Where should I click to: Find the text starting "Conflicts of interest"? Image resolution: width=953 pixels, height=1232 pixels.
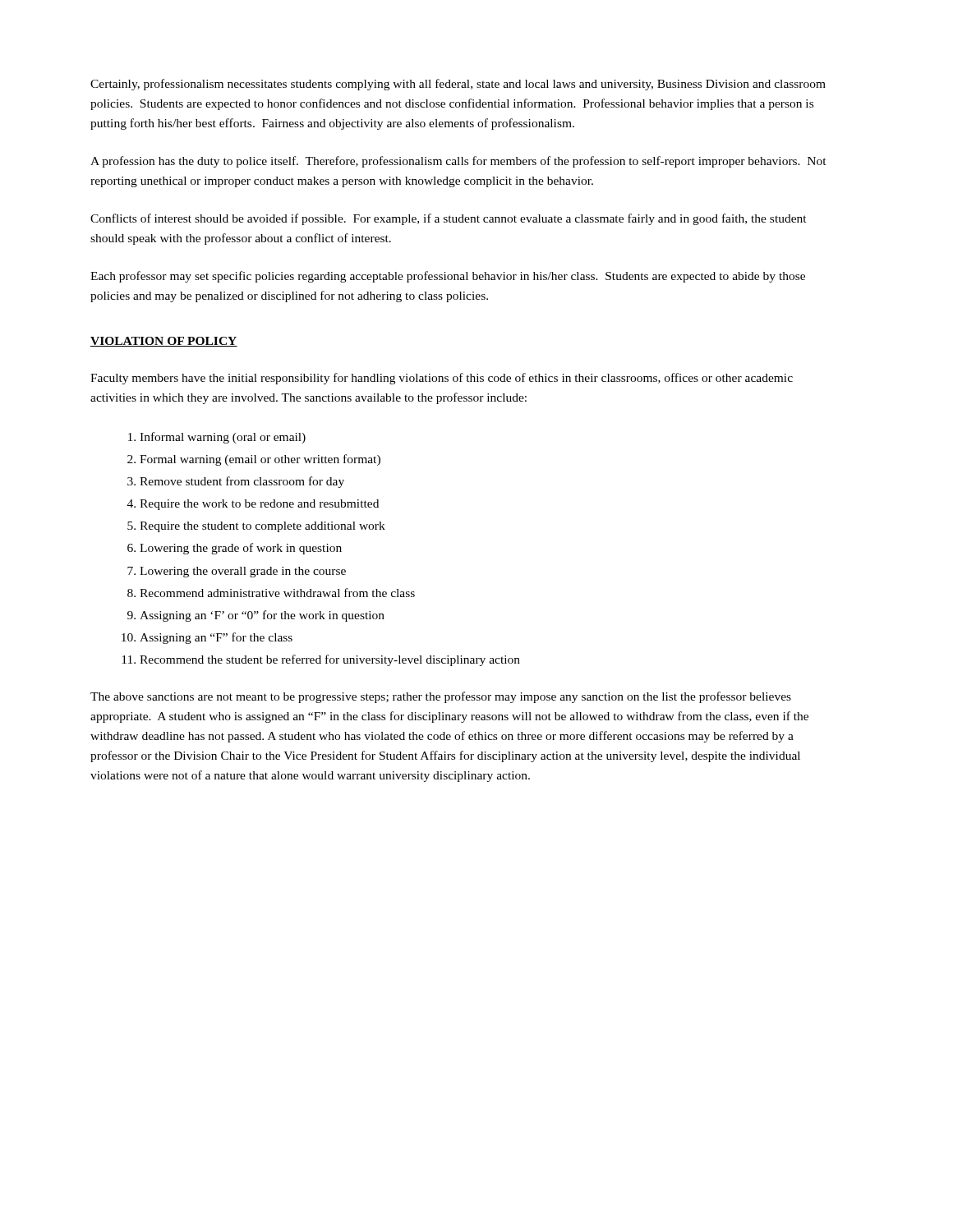448,228
